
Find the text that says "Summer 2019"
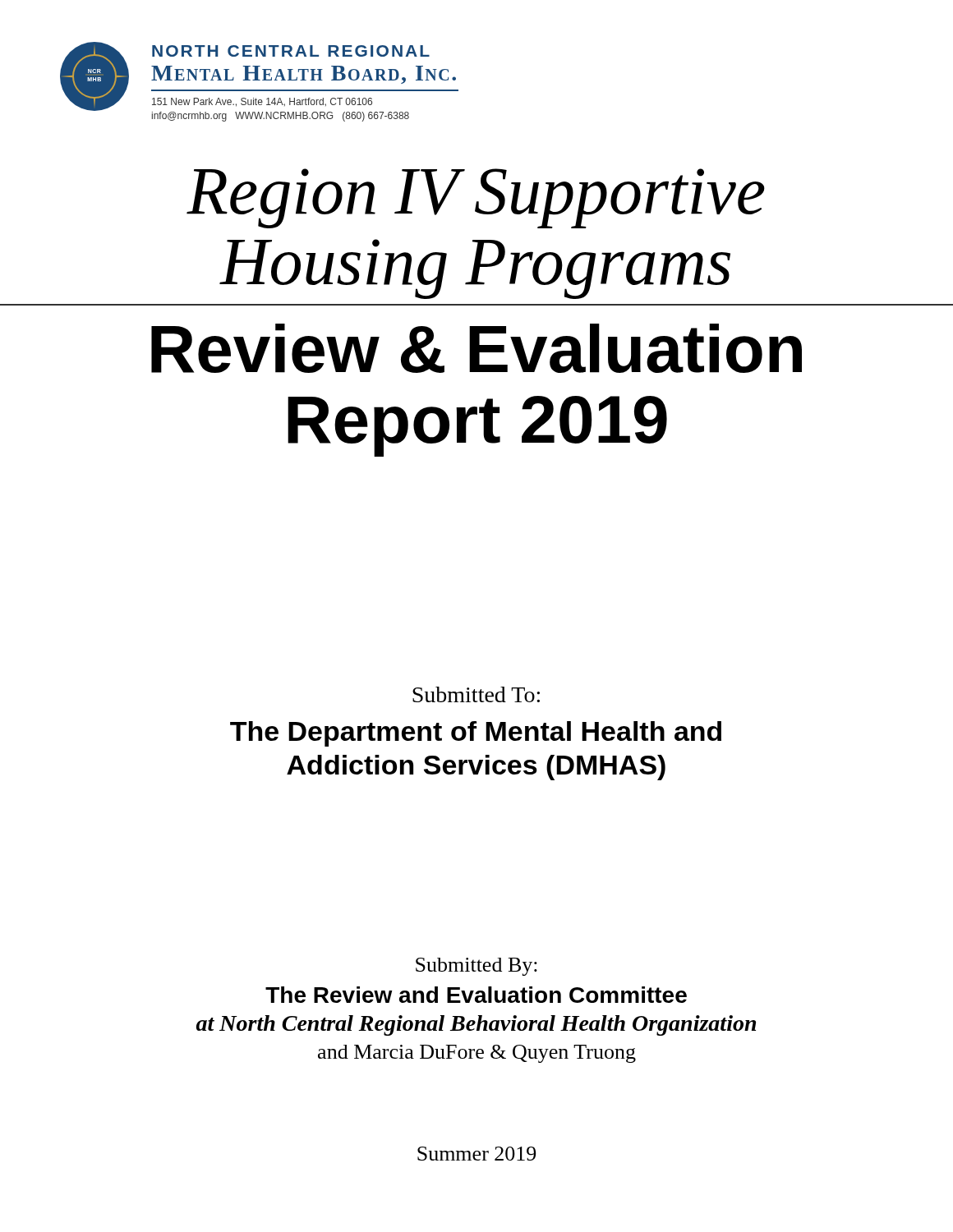[x=476, y=1154]
